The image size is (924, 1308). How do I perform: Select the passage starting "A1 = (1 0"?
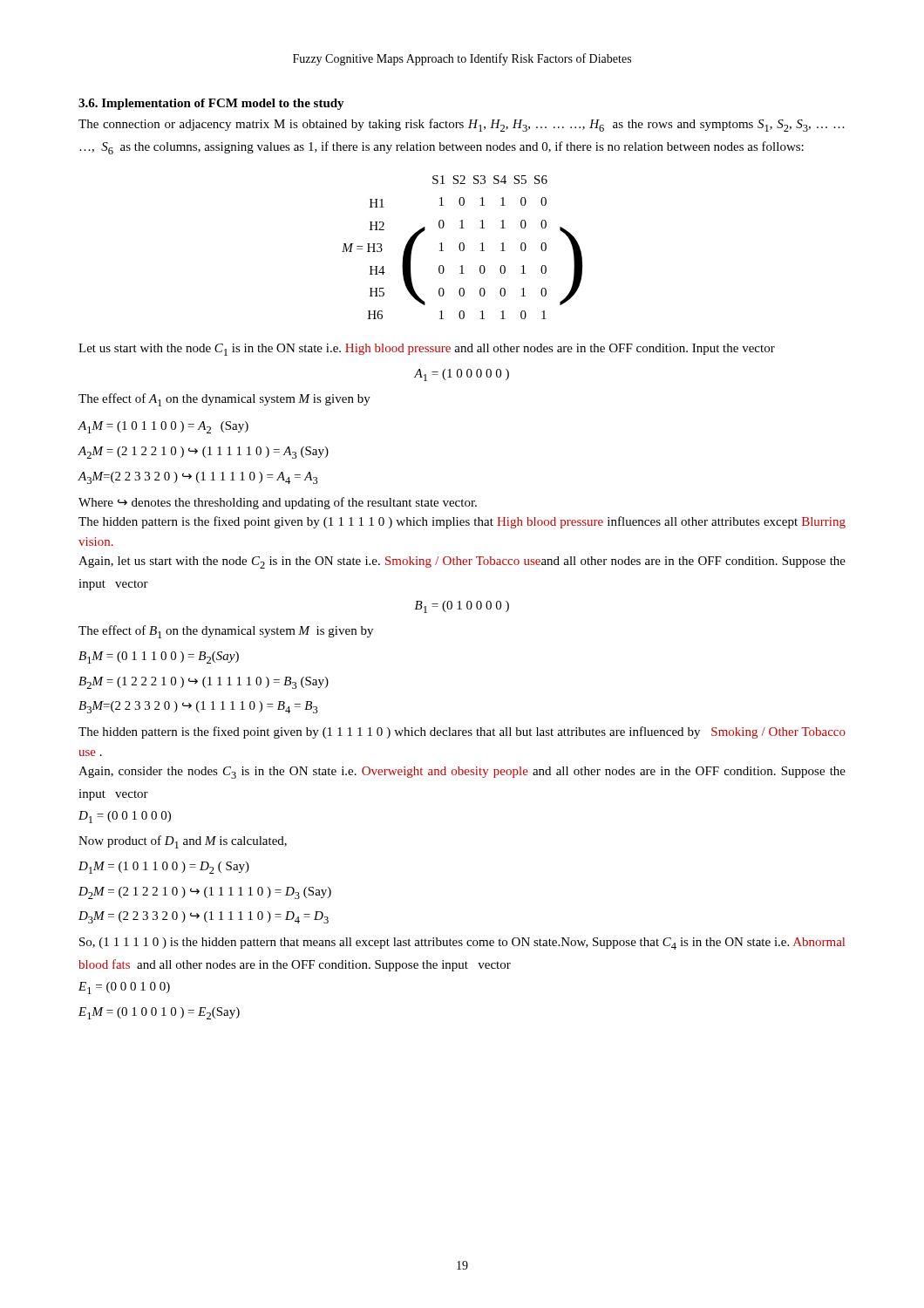point(462,375)
